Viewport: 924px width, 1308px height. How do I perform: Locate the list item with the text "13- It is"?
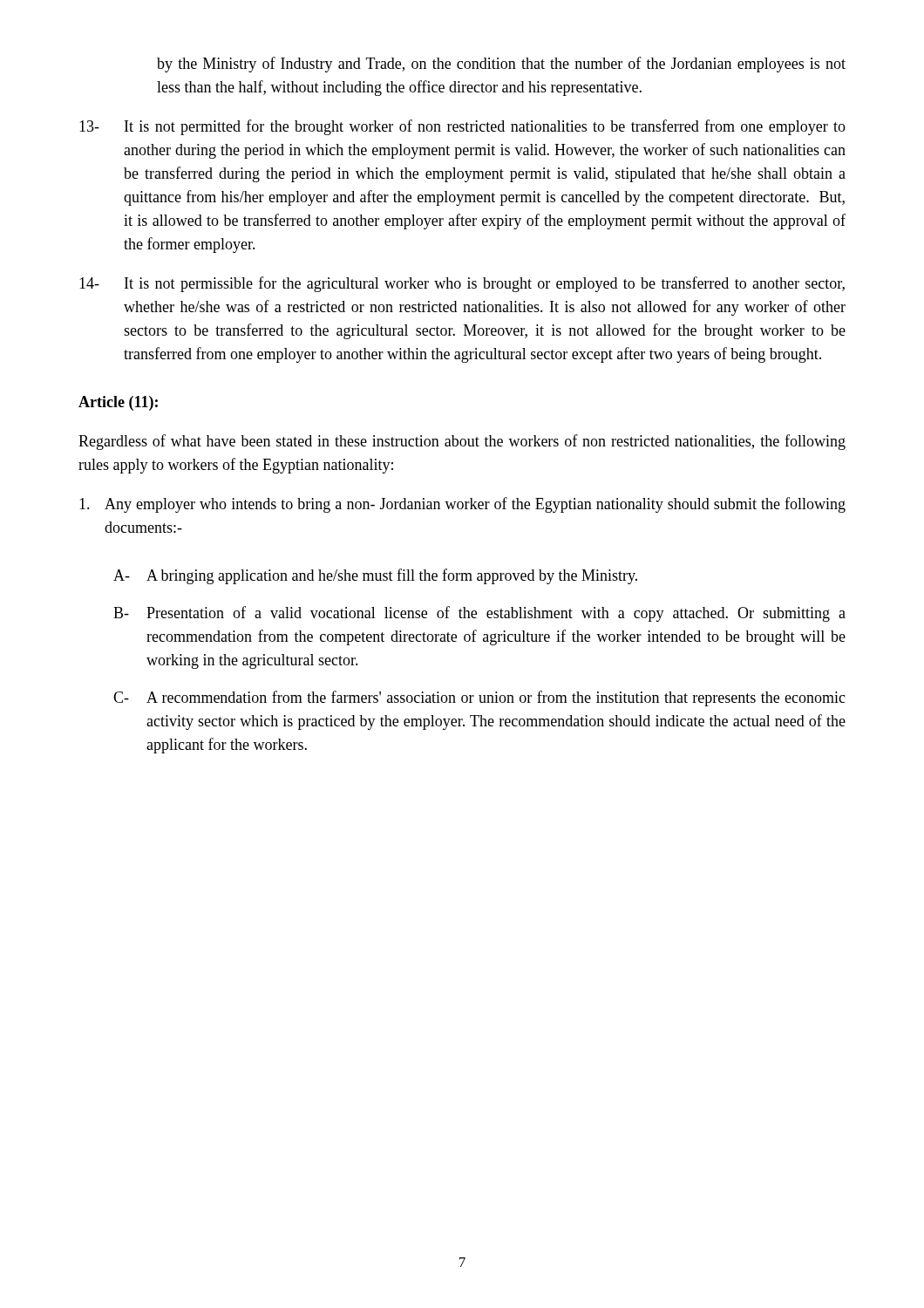click(x=462, y=186)
